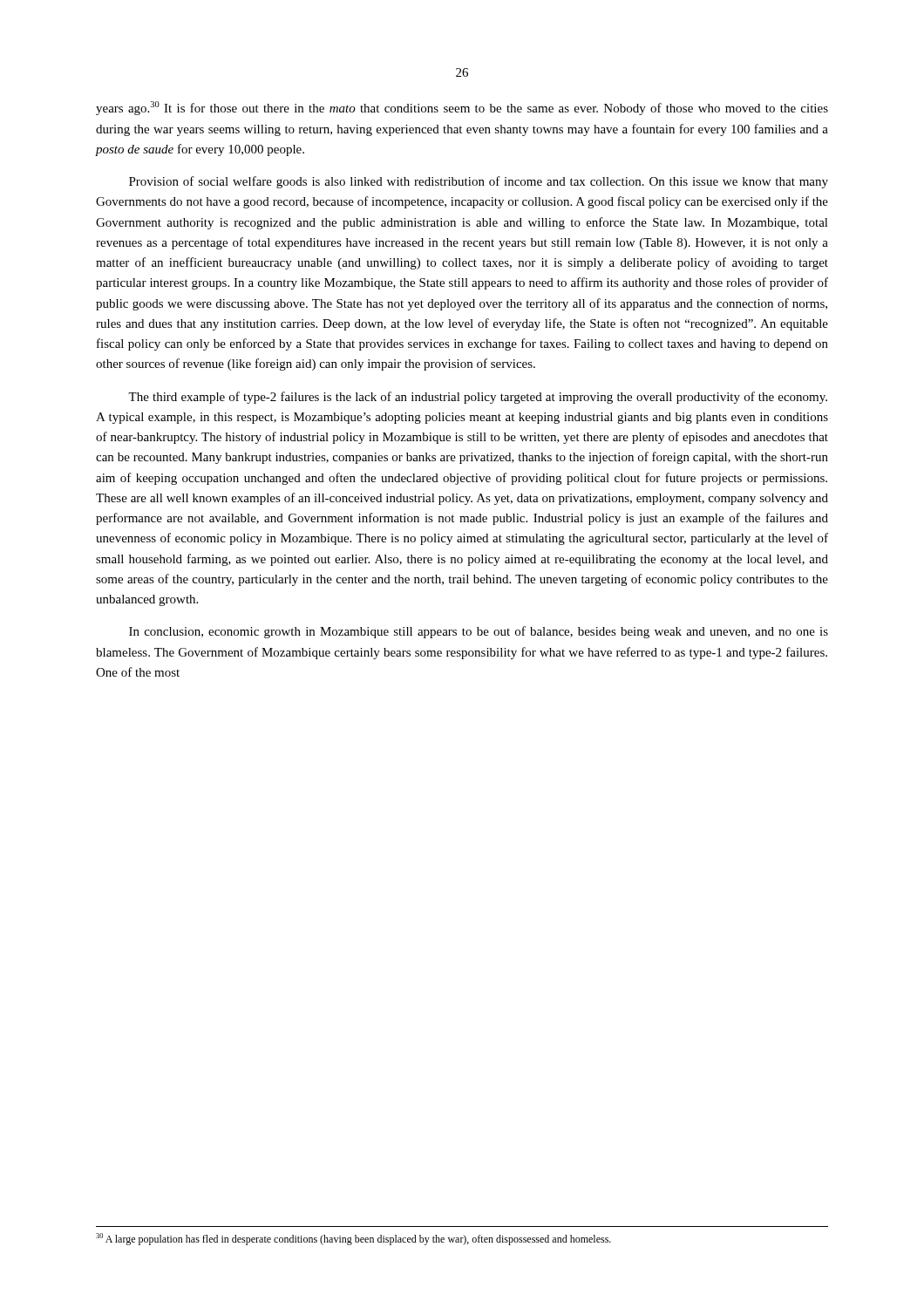Find the text block containing "The third example of type-2 failures is"

coord(462,498)
